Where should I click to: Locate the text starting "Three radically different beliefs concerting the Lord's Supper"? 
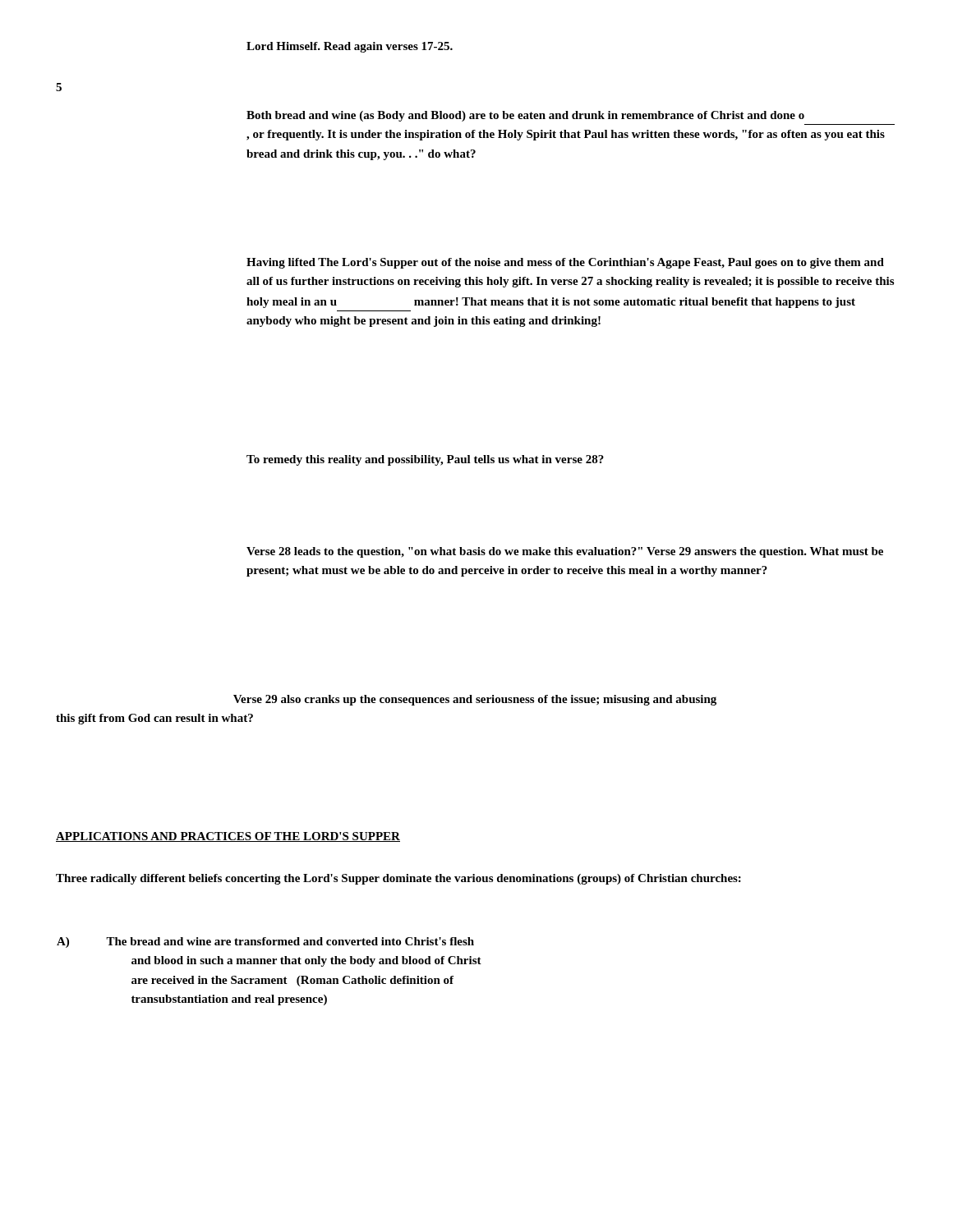point(399,878)
